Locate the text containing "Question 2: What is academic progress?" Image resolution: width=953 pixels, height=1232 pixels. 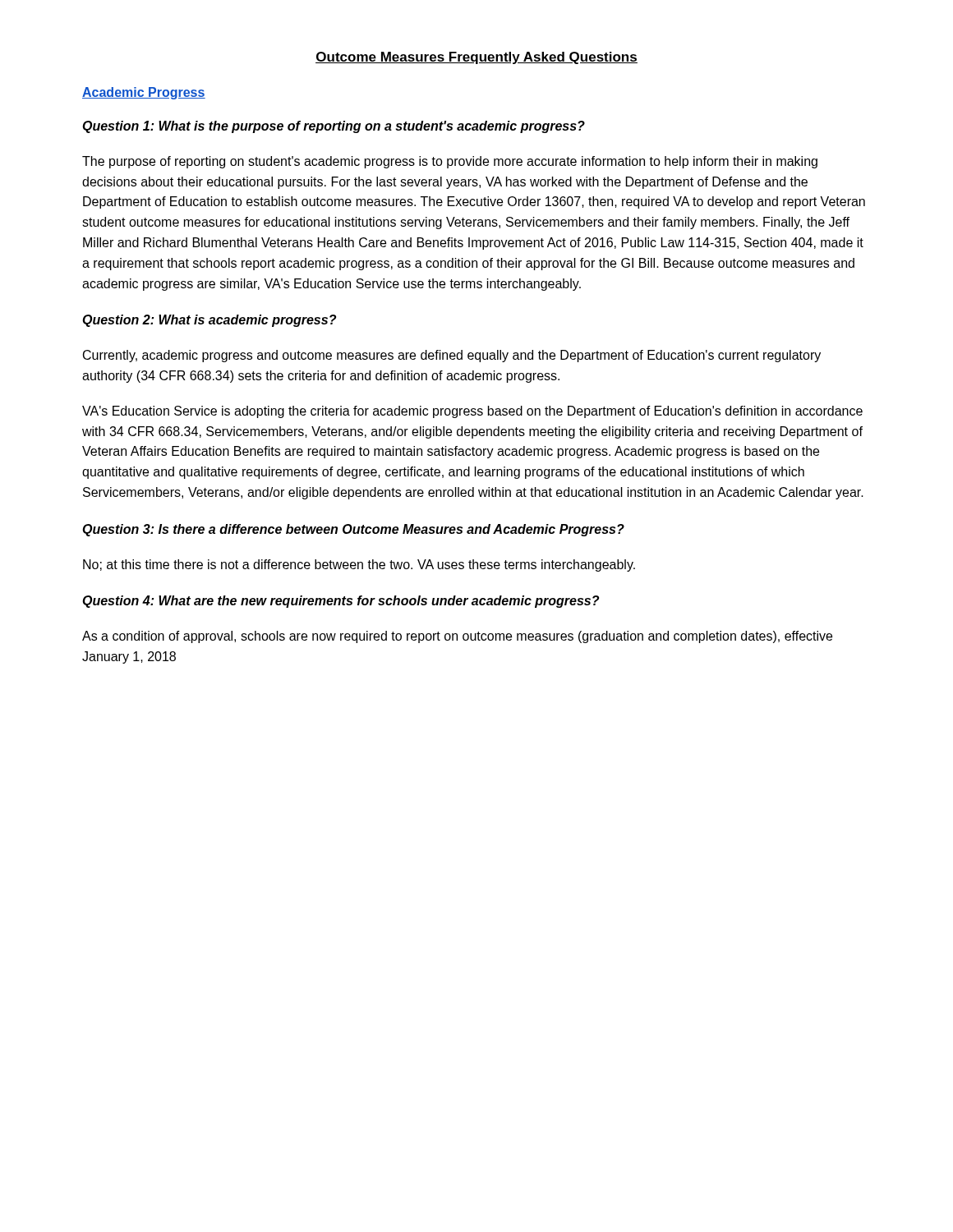pyautogui.click(x=209, y=320)
